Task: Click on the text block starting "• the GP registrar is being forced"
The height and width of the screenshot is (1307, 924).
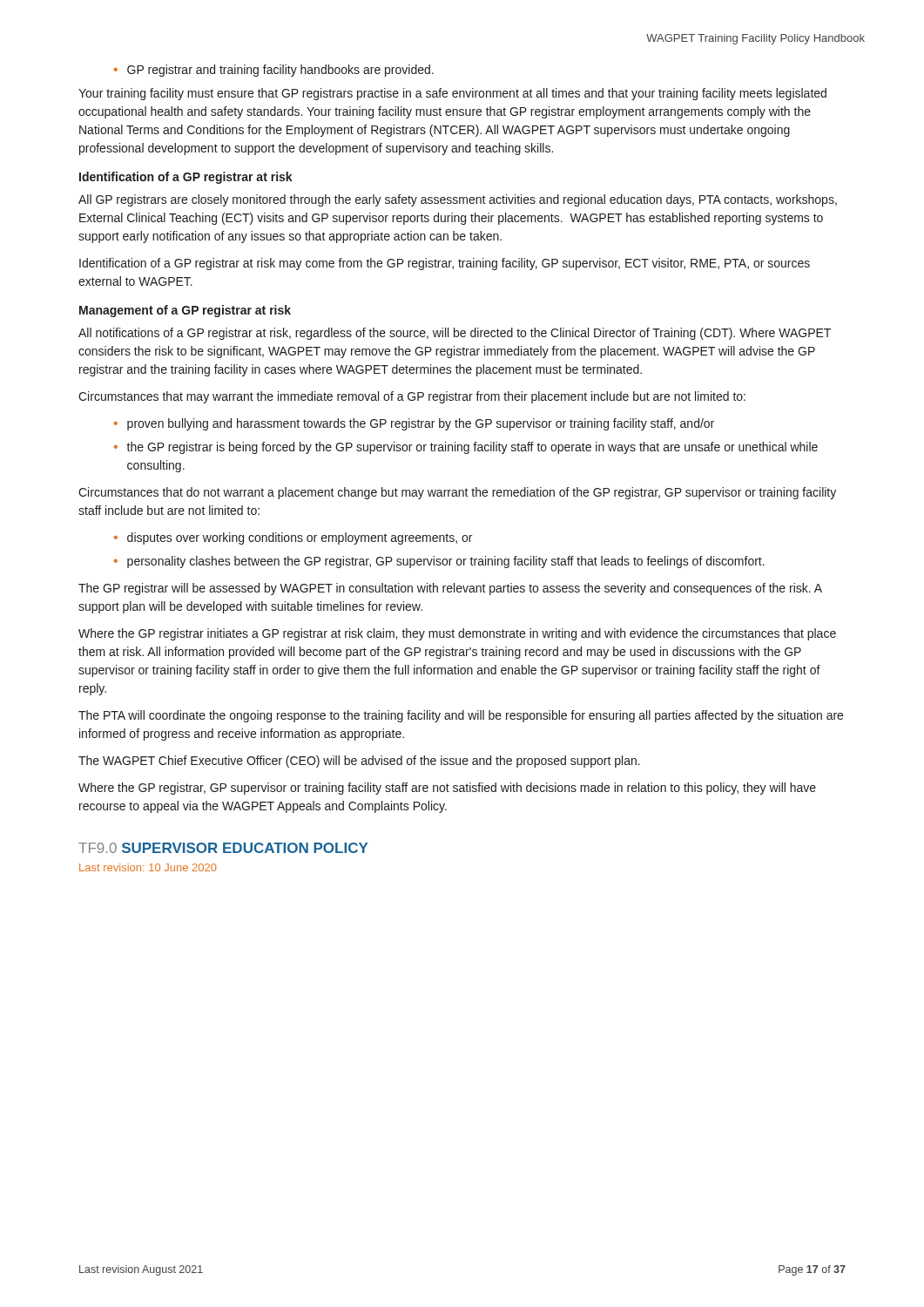Action: (479, 457)
